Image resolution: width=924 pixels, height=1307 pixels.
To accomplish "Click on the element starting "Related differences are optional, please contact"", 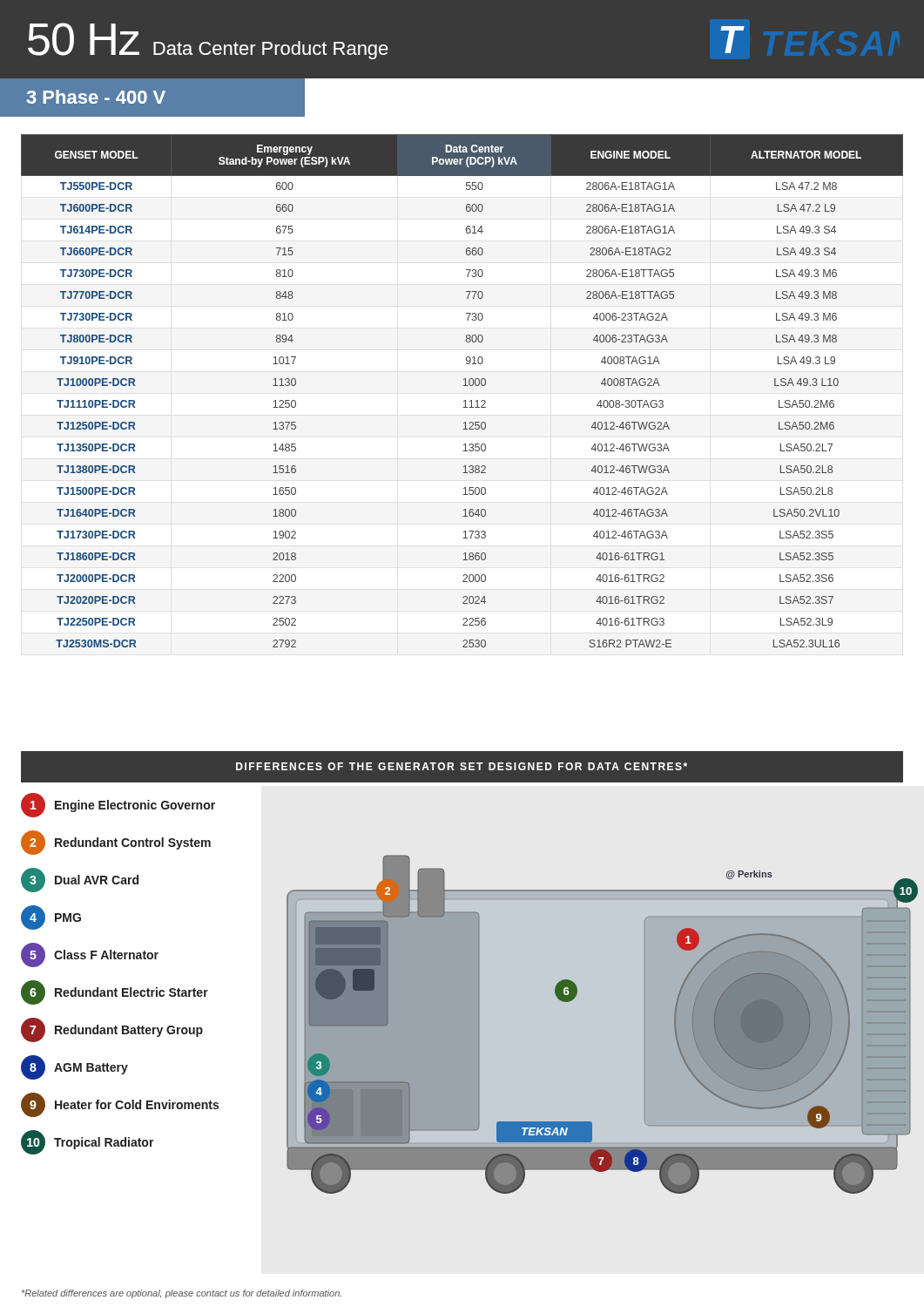I will coord(182,1293).
